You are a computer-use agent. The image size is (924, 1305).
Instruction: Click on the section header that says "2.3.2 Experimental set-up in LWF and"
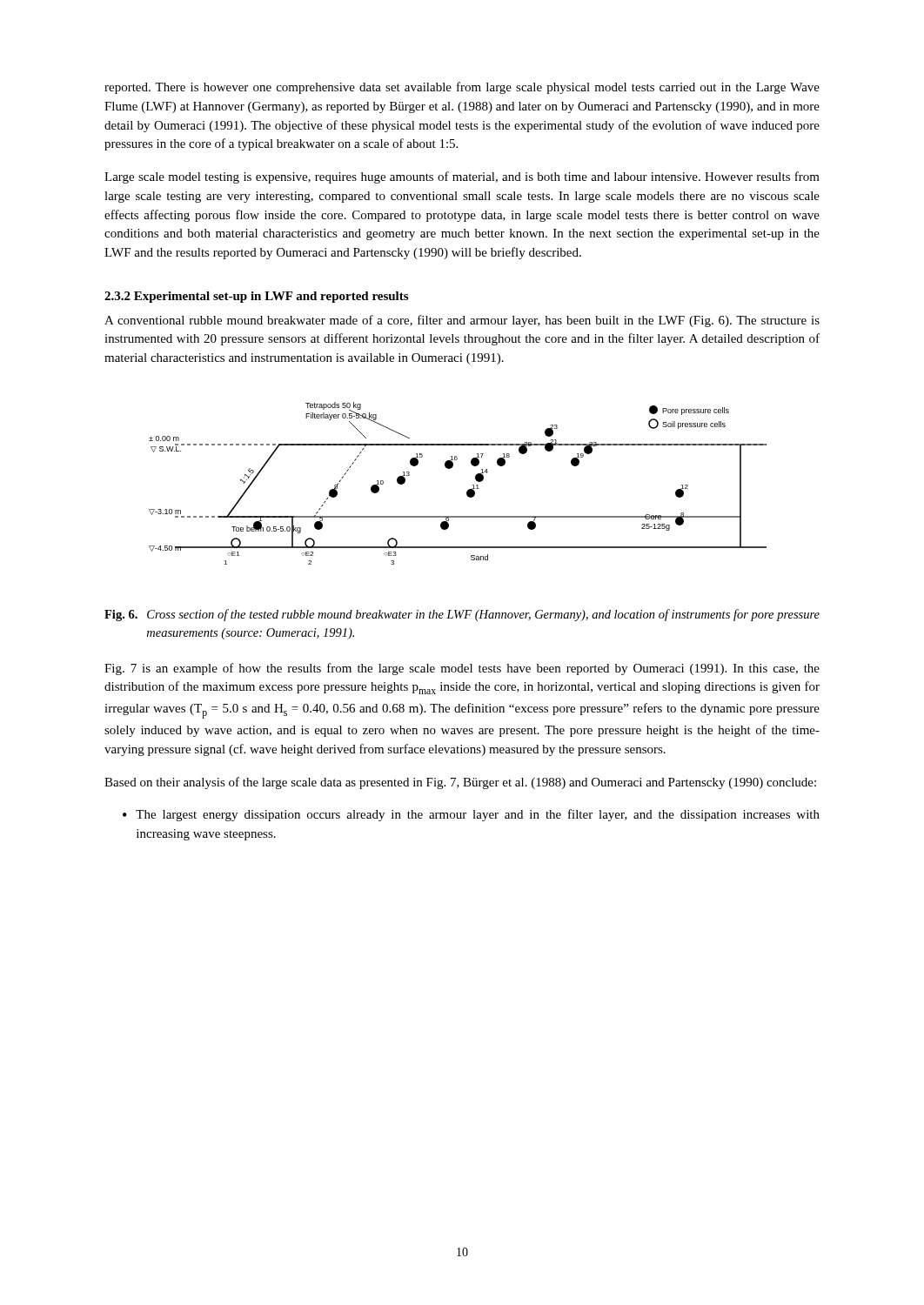point(257,296)
